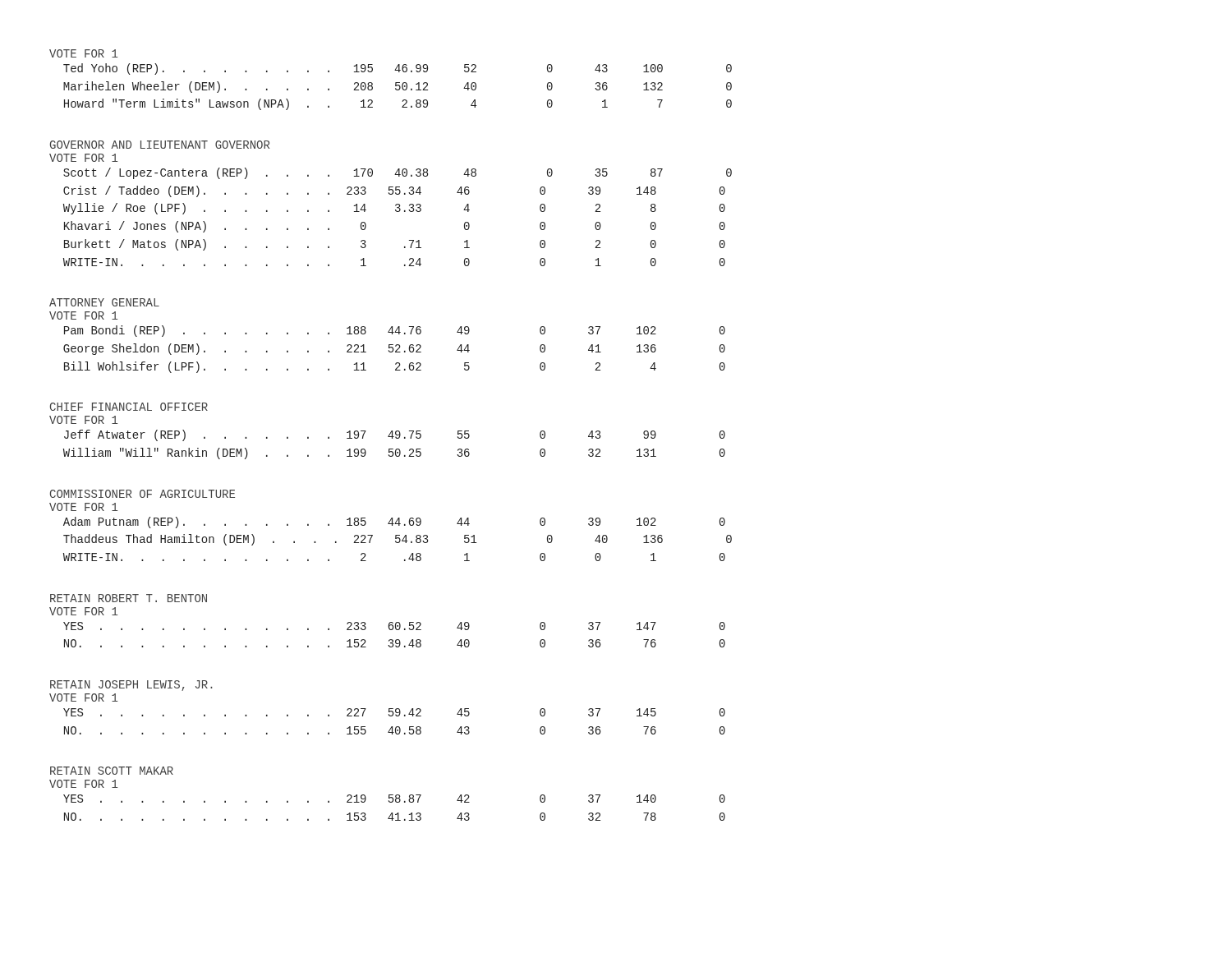Point to the passage starting "Wyllie / Roe (LPF) ."

pos(387,209)
